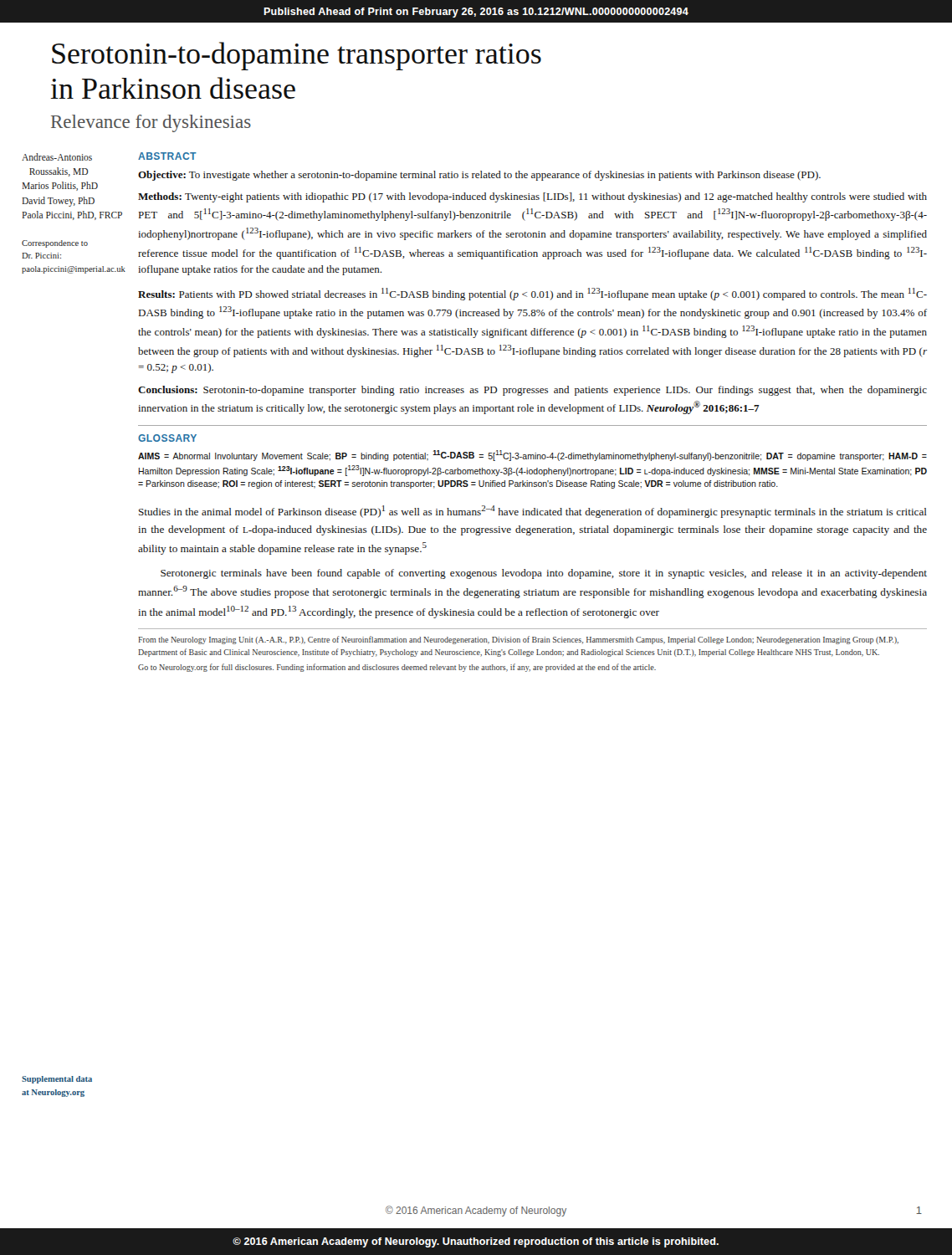Find the text block that says "Andreas-Antonios Roussakis, MD Marios"

click(72, 186)
